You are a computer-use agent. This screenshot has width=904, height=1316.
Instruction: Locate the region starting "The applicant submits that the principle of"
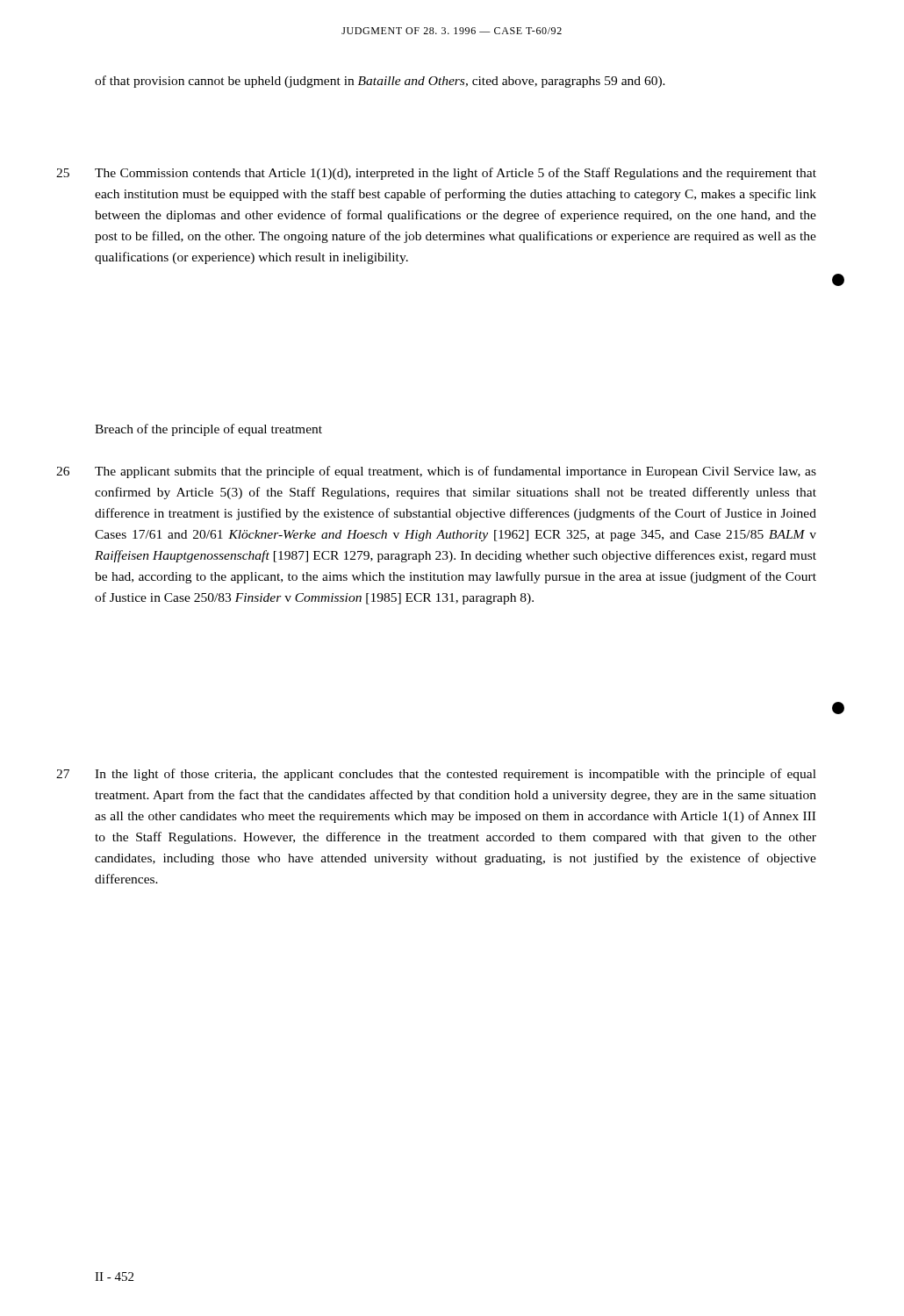(x=456, y=534)
